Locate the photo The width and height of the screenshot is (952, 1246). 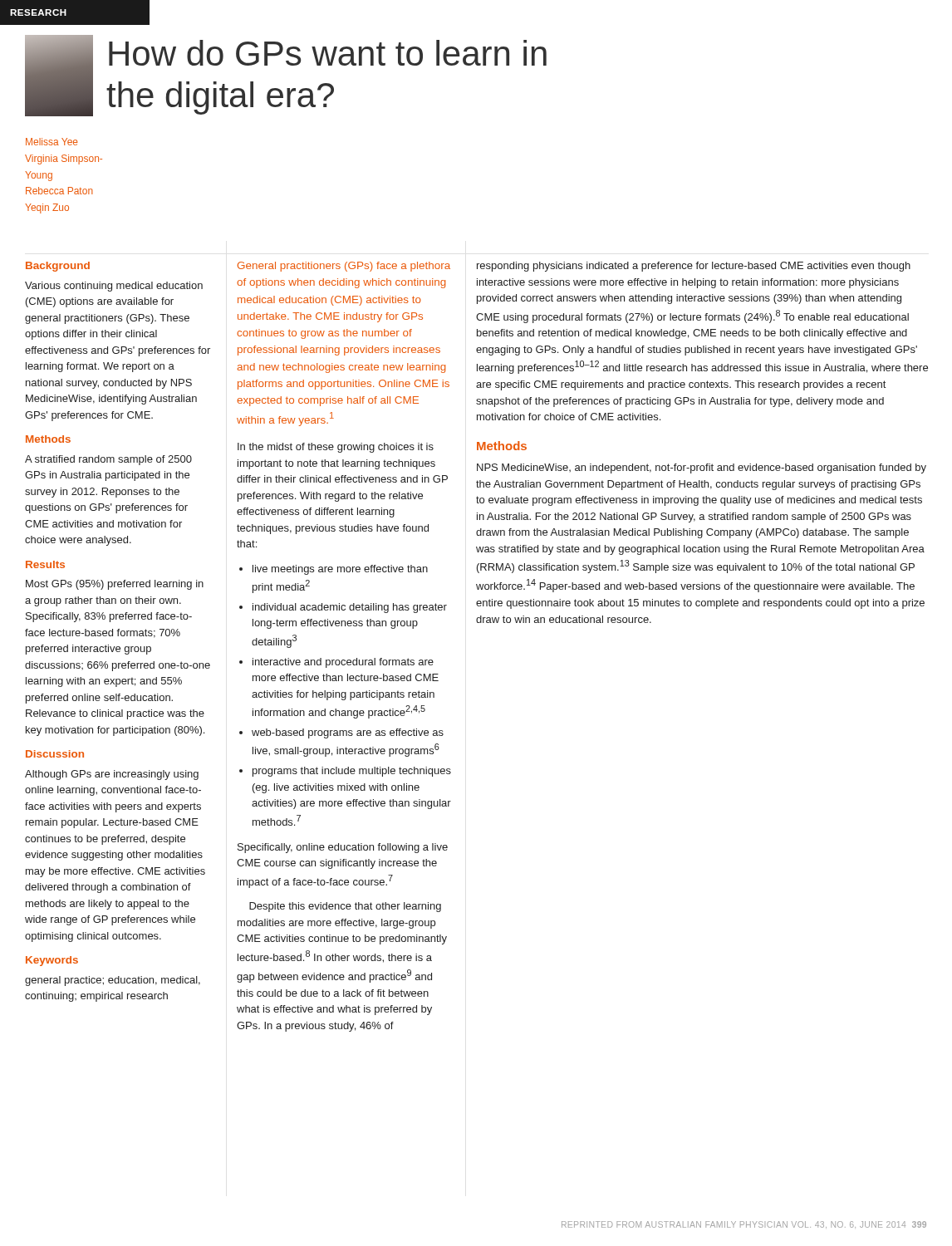(x=59, y=76)
